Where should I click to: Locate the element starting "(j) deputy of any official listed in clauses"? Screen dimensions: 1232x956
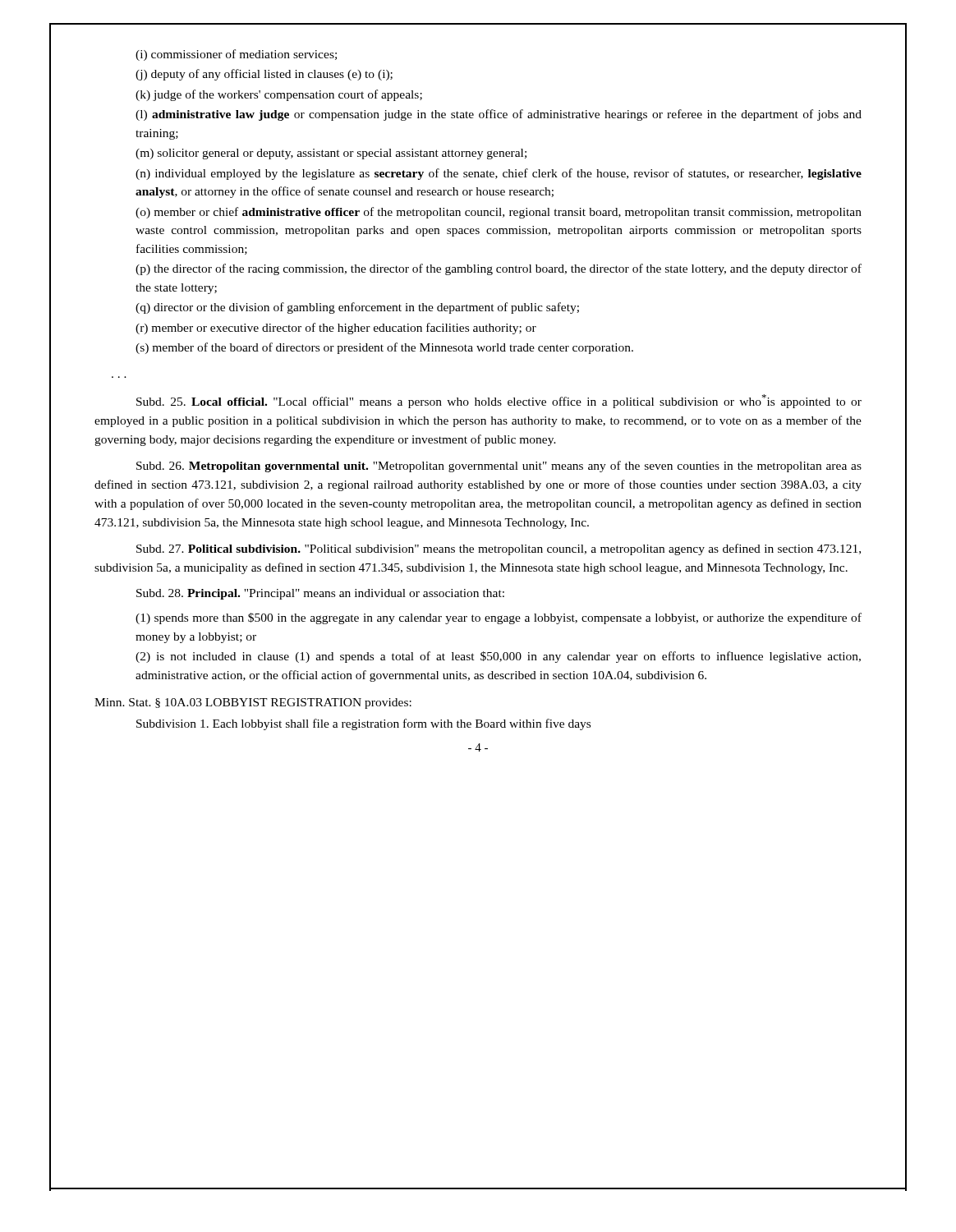tap(264, 74)
